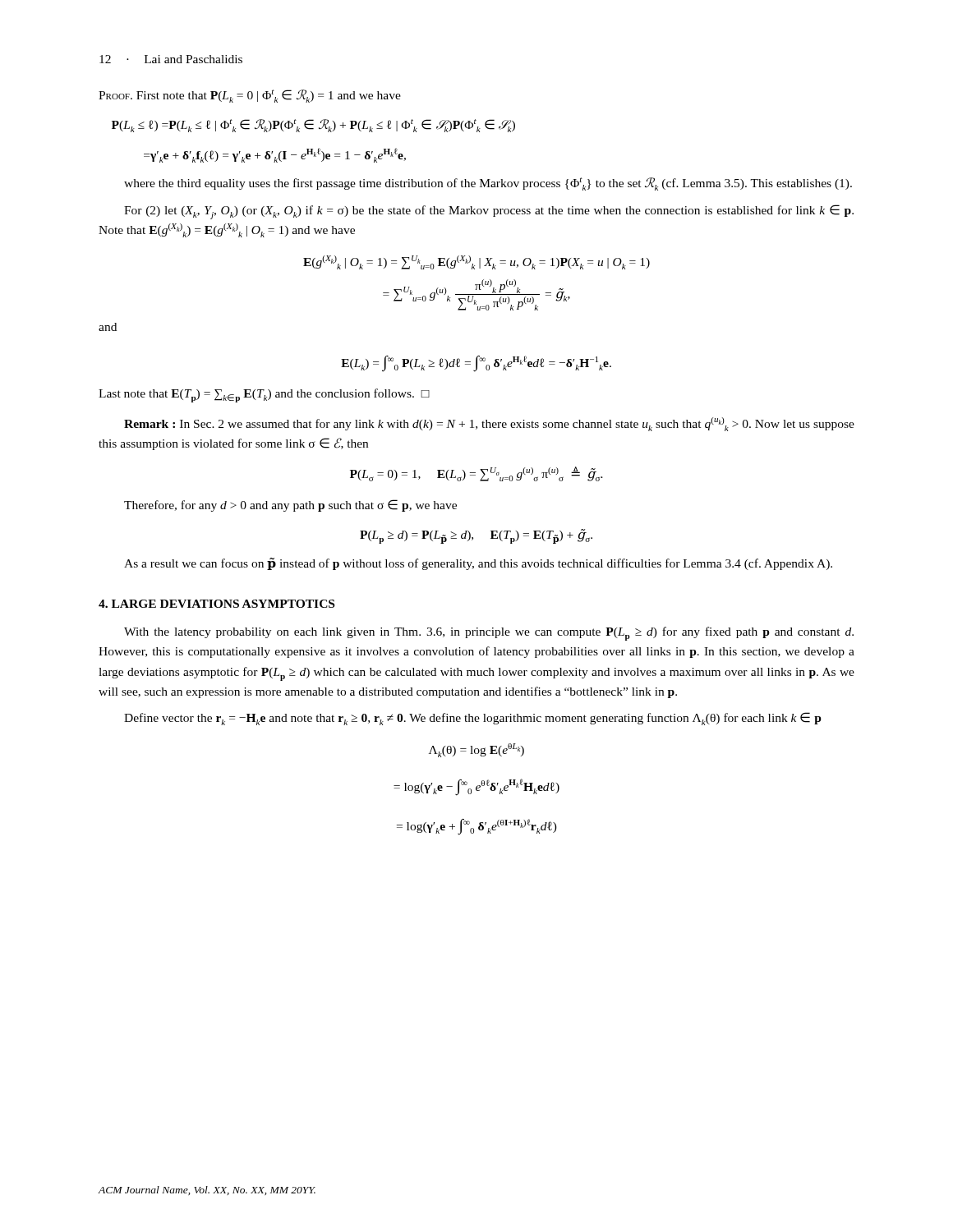This screenshot has width=953, height=1232.
Task: Select the text block starting "P(Lk ≤ ℓ) =P(Lk ≤ ℓ | Φtk"
Action: pyautogui.click(x=483, y=140)
